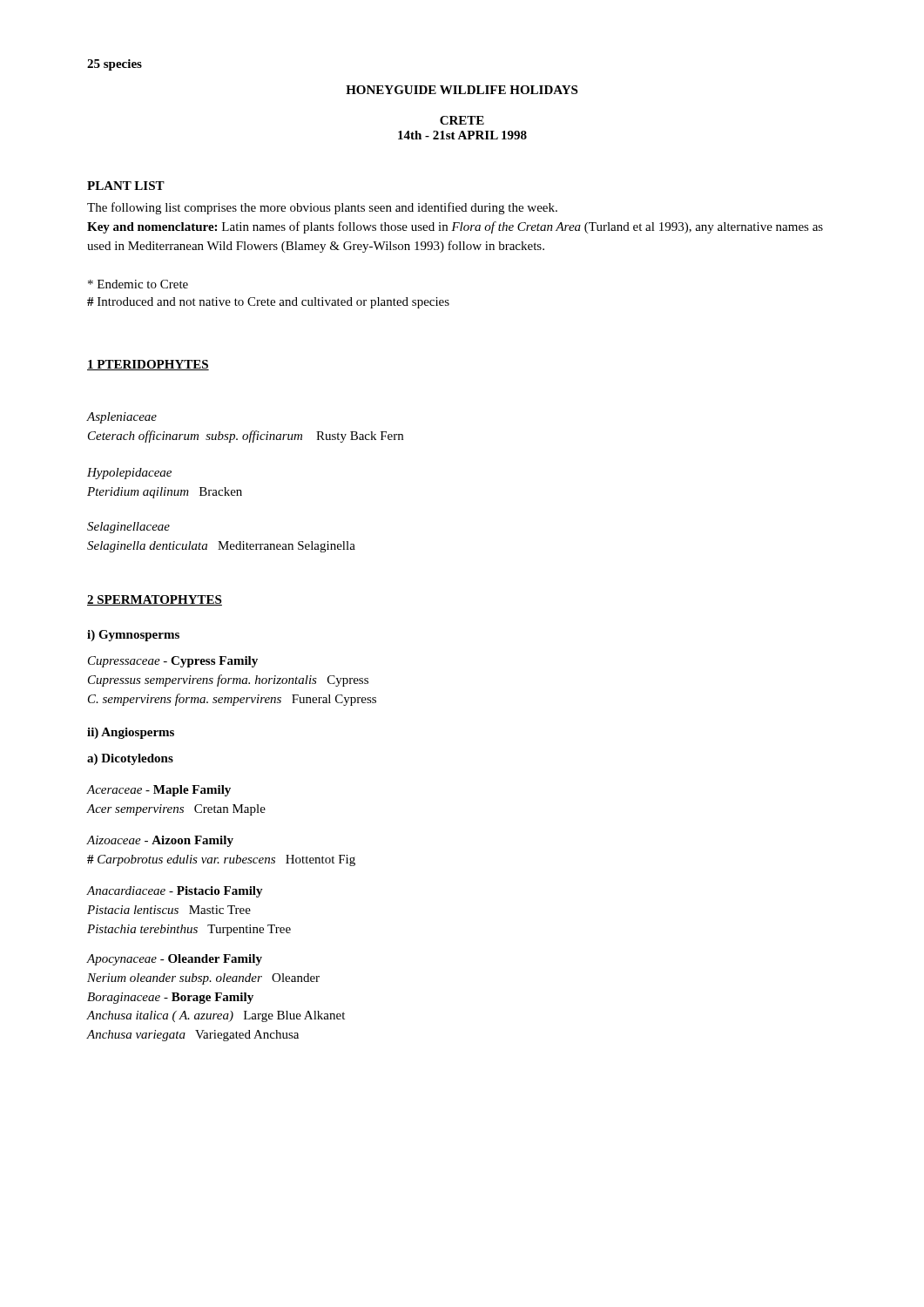Select the text block starting "i) Gymnosperms"
This screenshot has height=1307, width=924.
133,634
